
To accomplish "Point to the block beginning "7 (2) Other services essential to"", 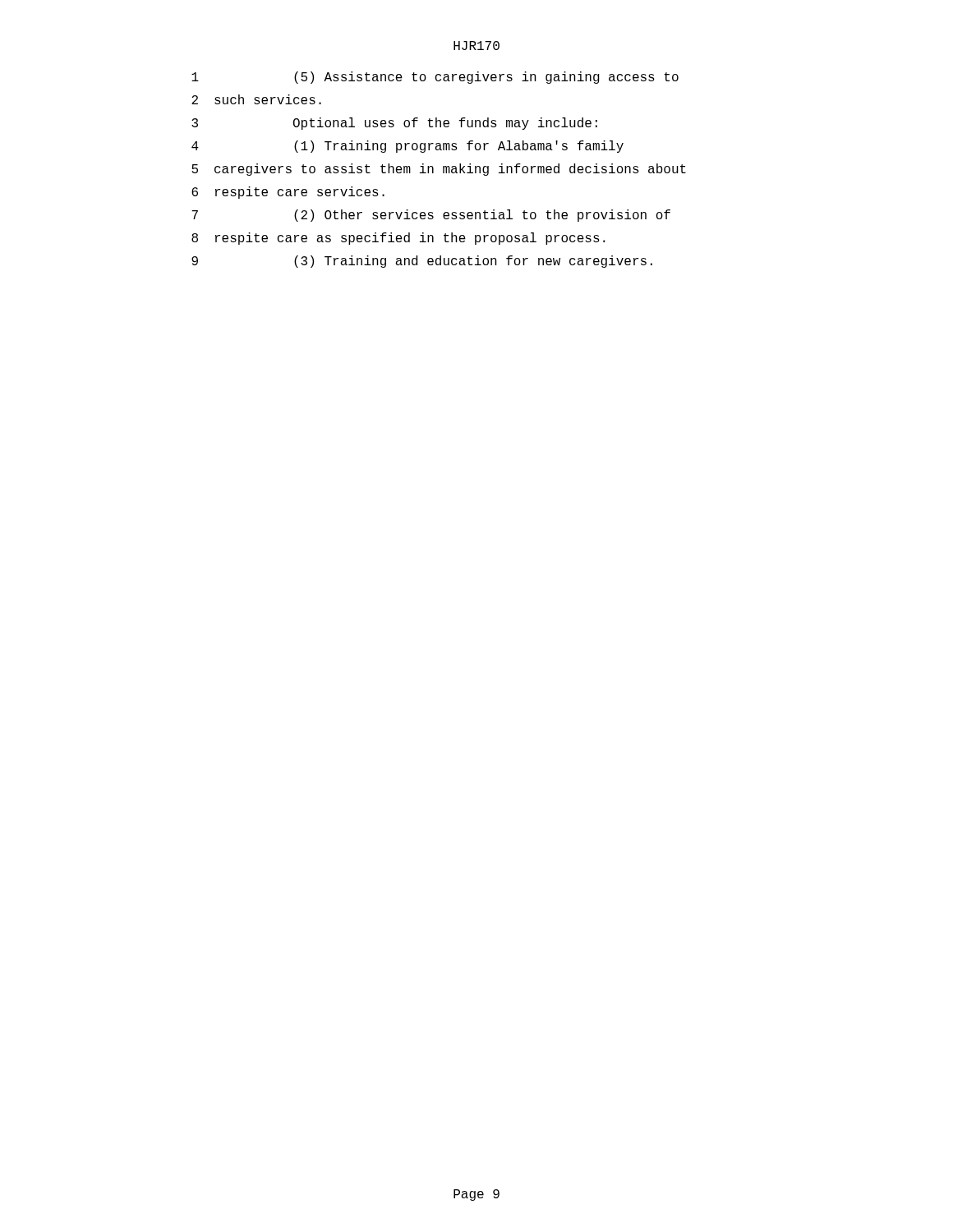I will pos(509,215).
